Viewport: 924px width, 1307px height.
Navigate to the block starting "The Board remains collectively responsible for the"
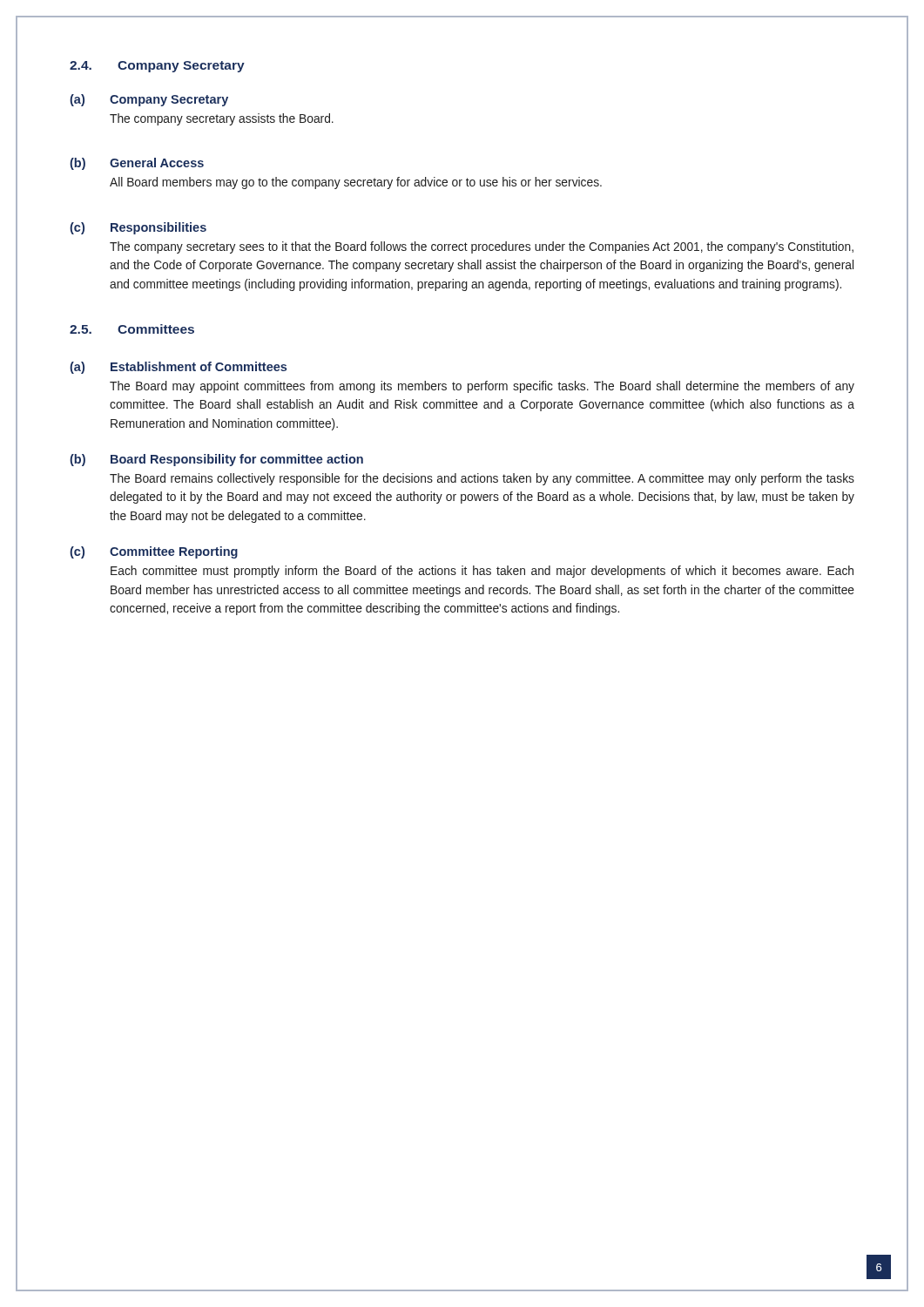click(482, 498)
